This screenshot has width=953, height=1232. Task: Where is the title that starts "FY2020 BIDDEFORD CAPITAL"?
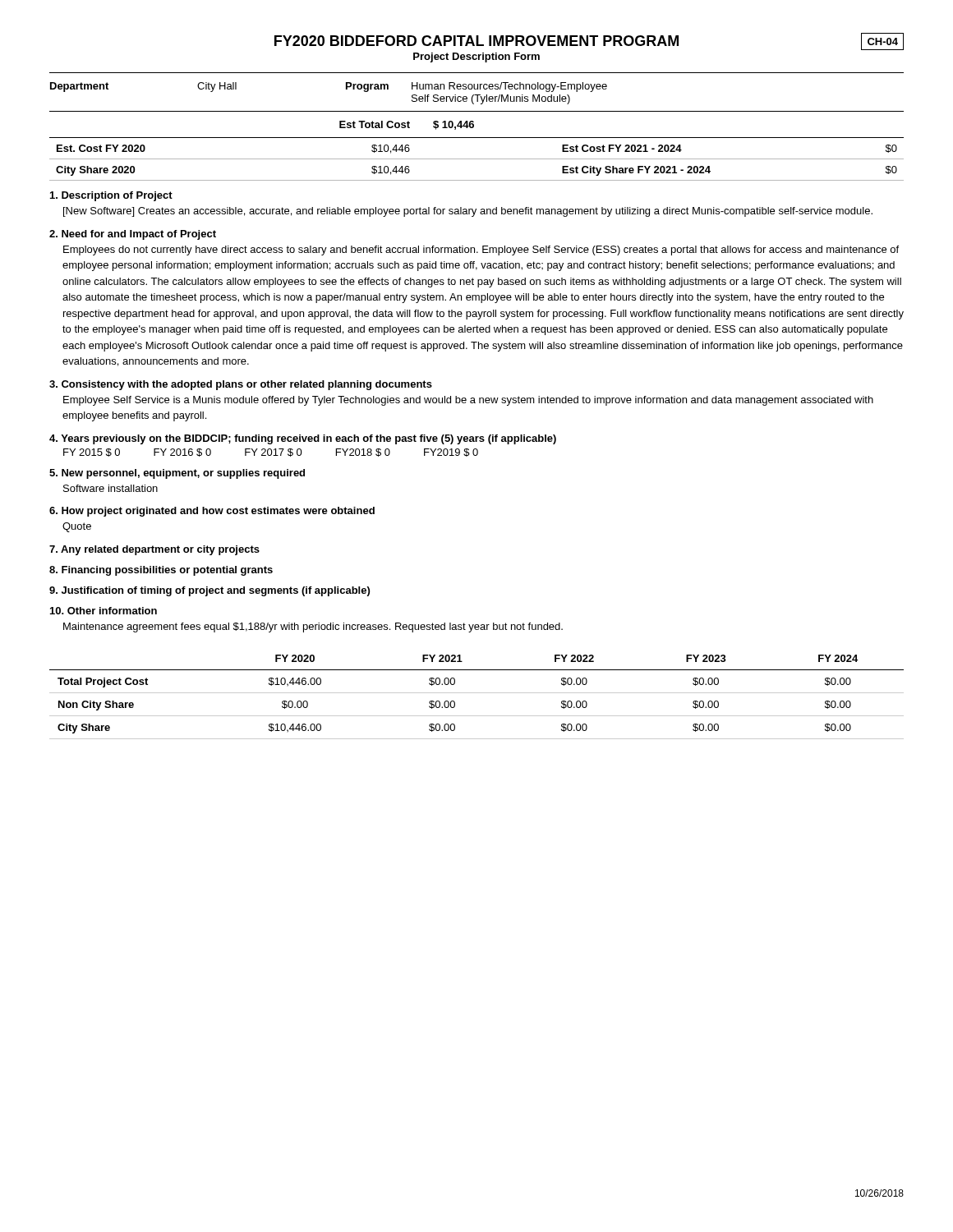(476, 42)
